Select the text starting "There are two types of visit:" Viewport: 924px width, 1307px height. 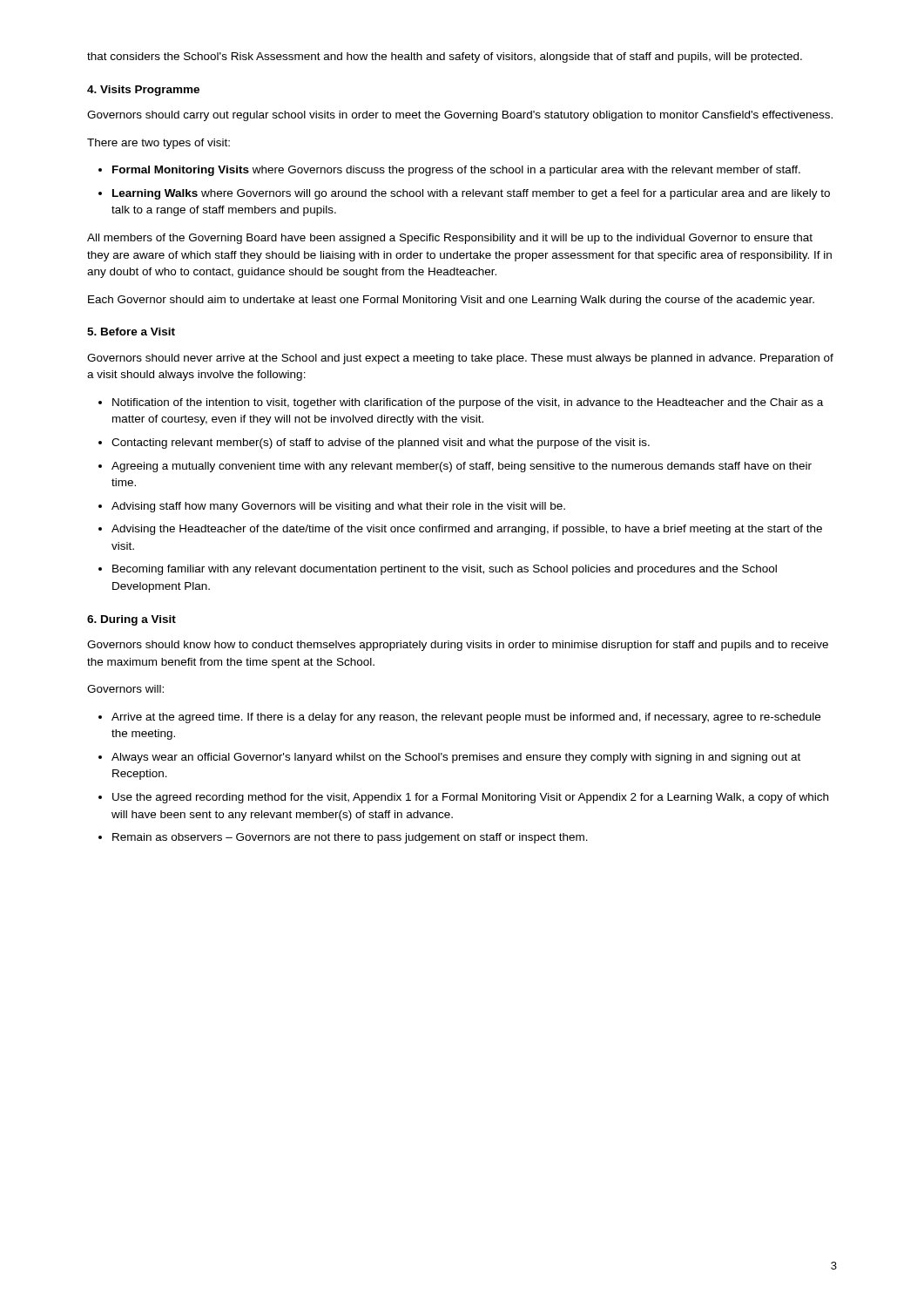pos(158,144)
